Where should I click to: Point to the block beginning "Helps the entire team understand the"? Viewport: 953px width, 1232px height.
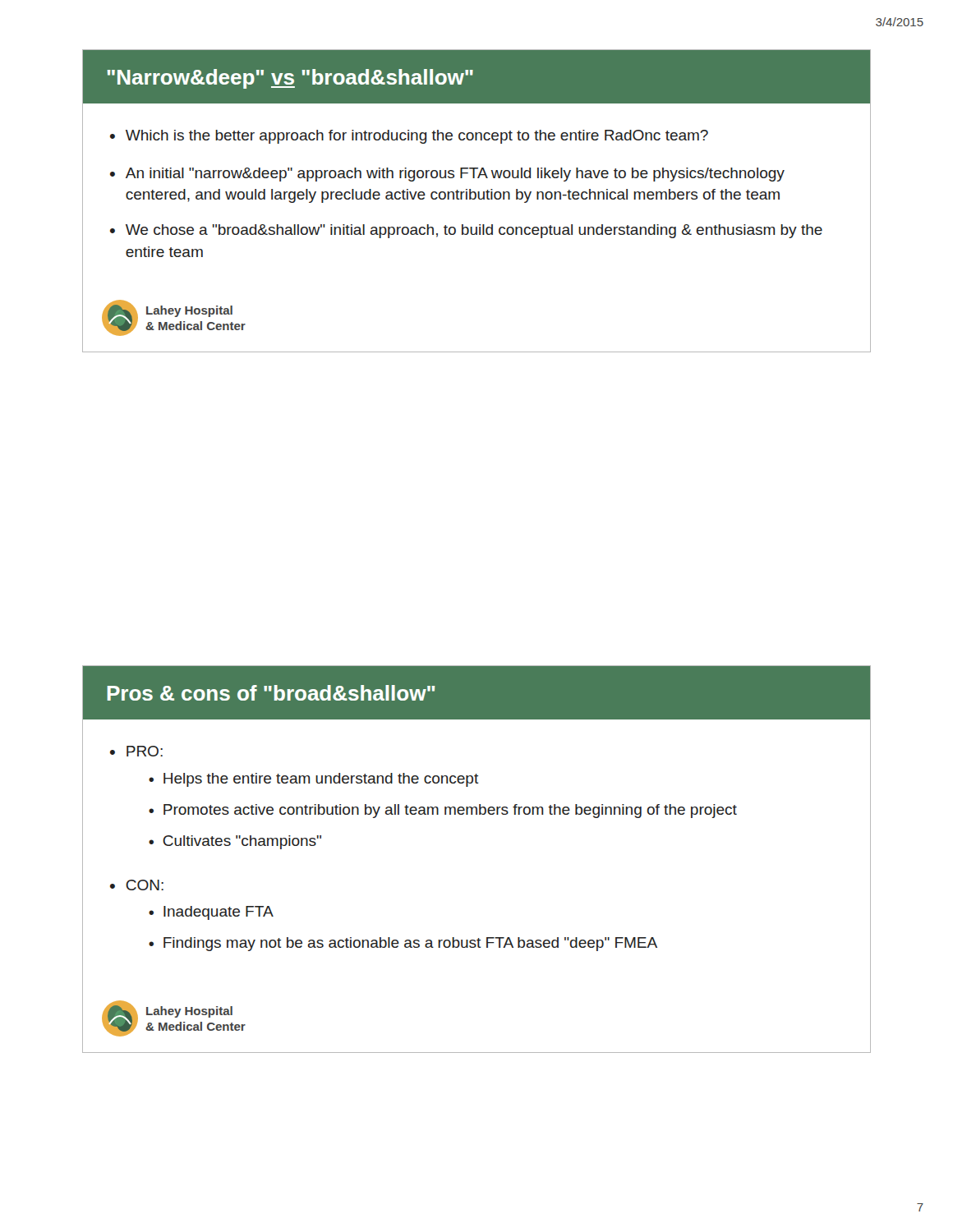(320, 779)
